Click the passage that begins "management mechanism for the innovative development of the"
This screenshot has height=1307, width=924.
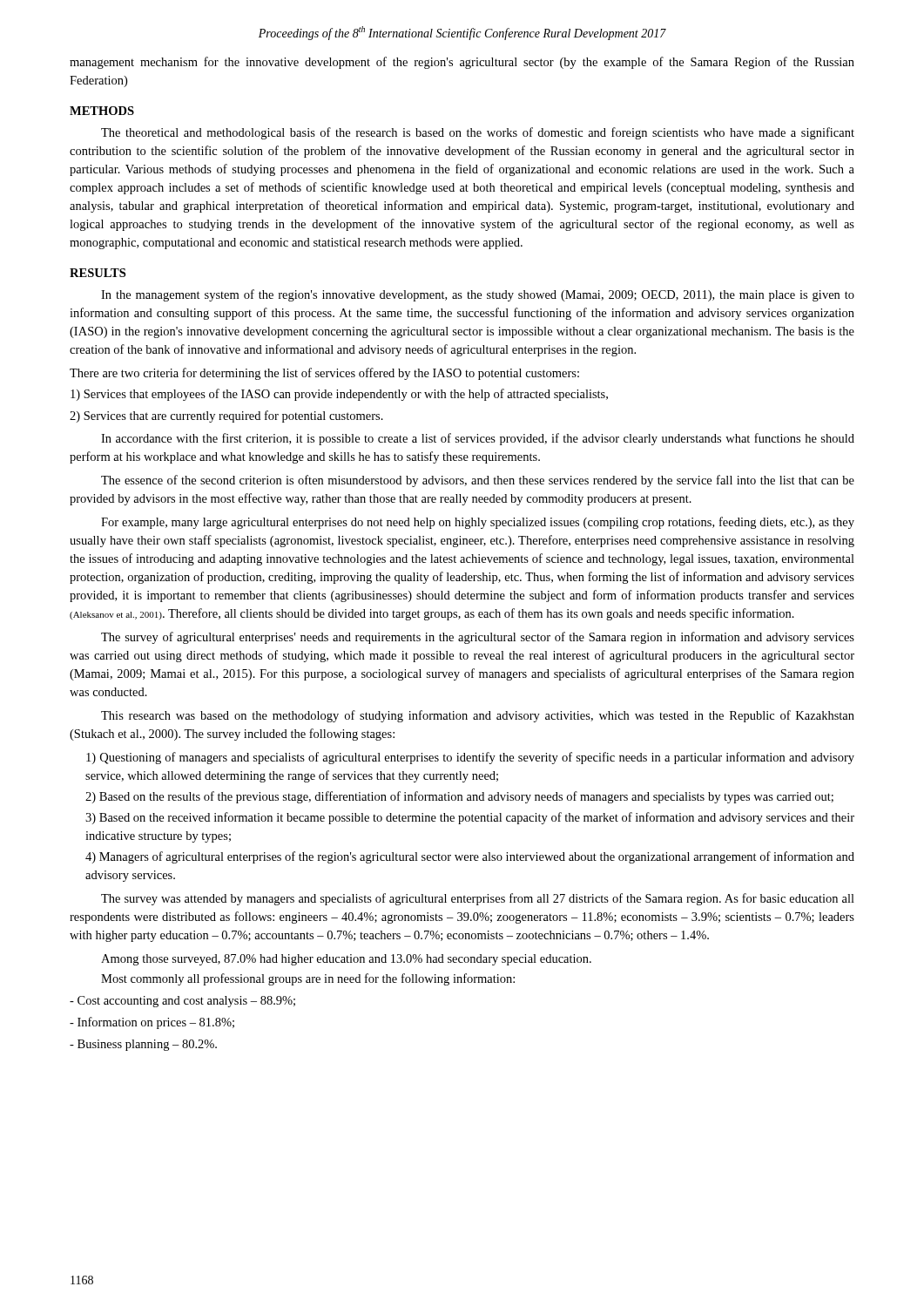(x=462, y=71)
